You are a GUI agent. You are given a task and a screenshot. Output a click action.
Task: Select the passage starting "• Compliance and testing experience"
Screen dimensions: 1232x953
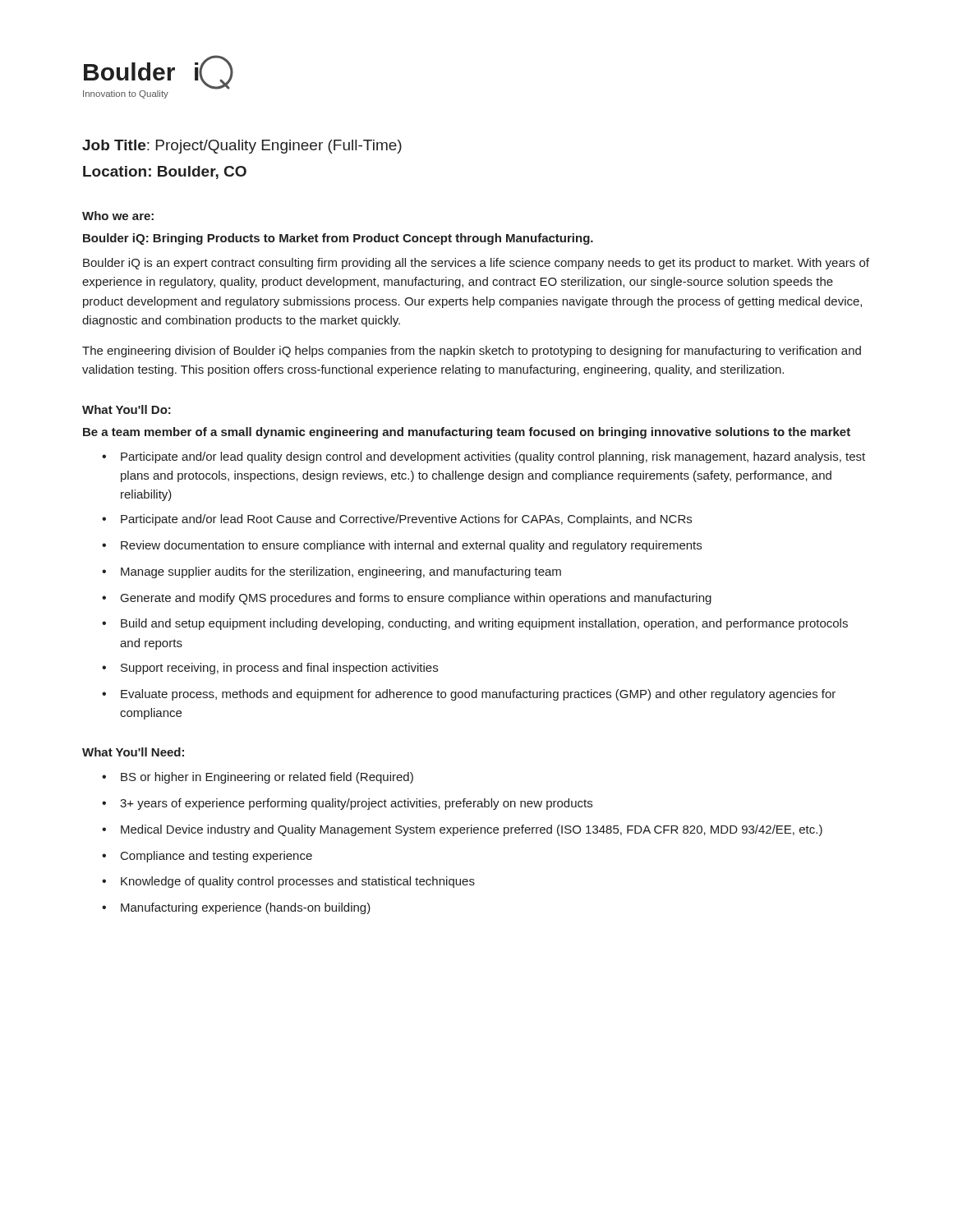(207, 857)
